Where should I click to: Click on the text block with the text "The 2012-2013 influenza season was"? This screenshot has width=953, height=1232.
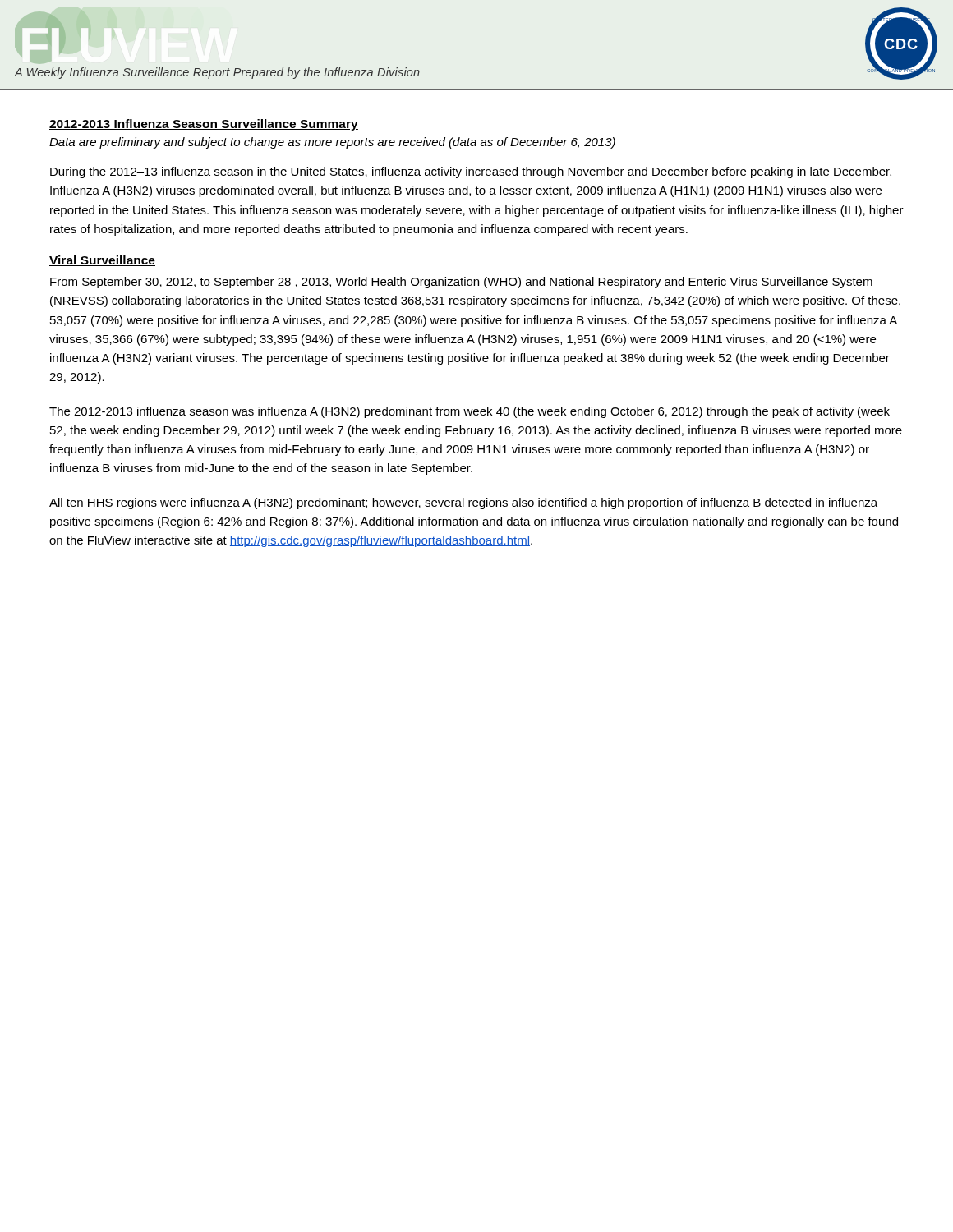[x=476, y=439]
